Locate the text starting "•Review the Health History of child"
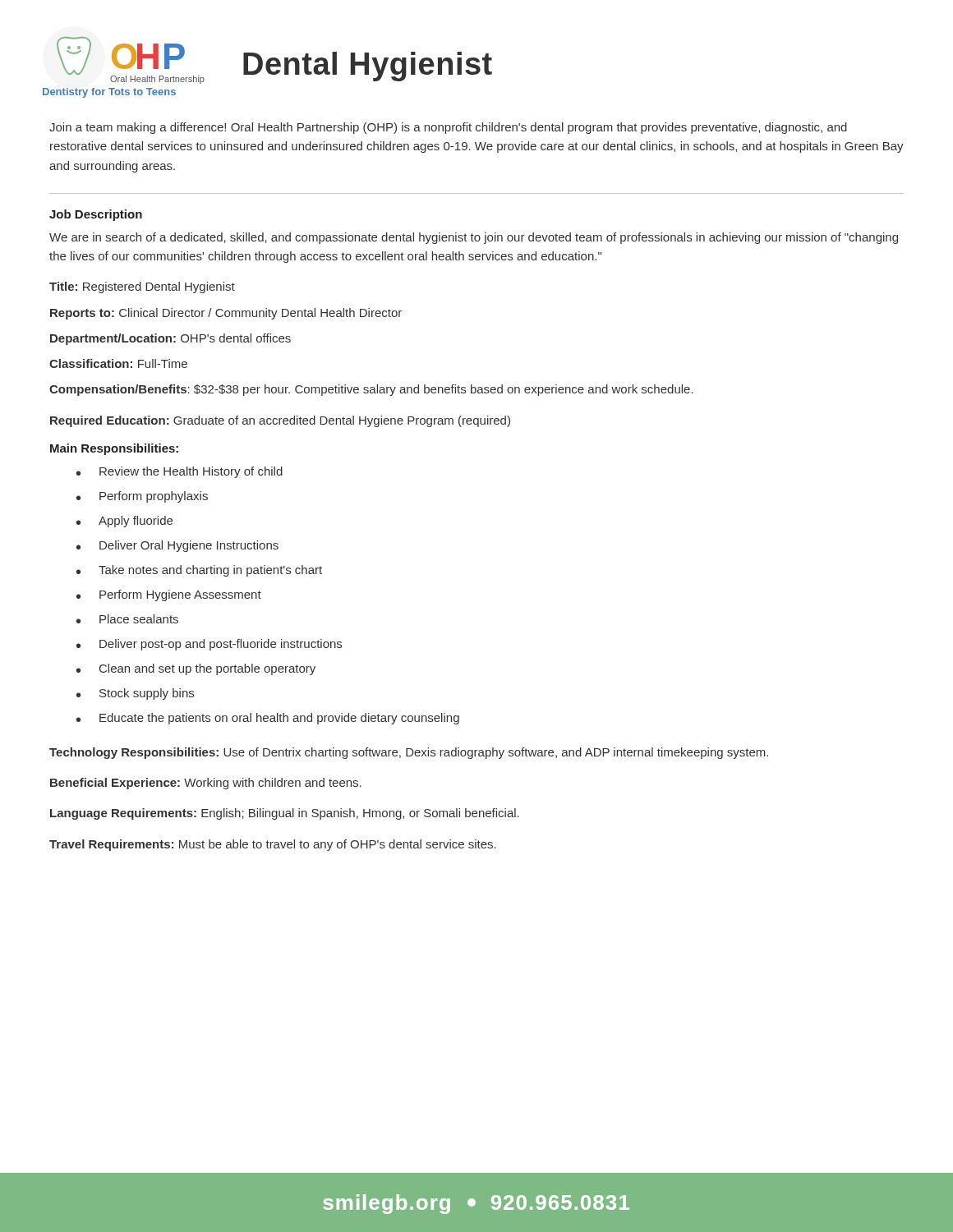The image size is (953, 1232). click(x=179, y=473)
